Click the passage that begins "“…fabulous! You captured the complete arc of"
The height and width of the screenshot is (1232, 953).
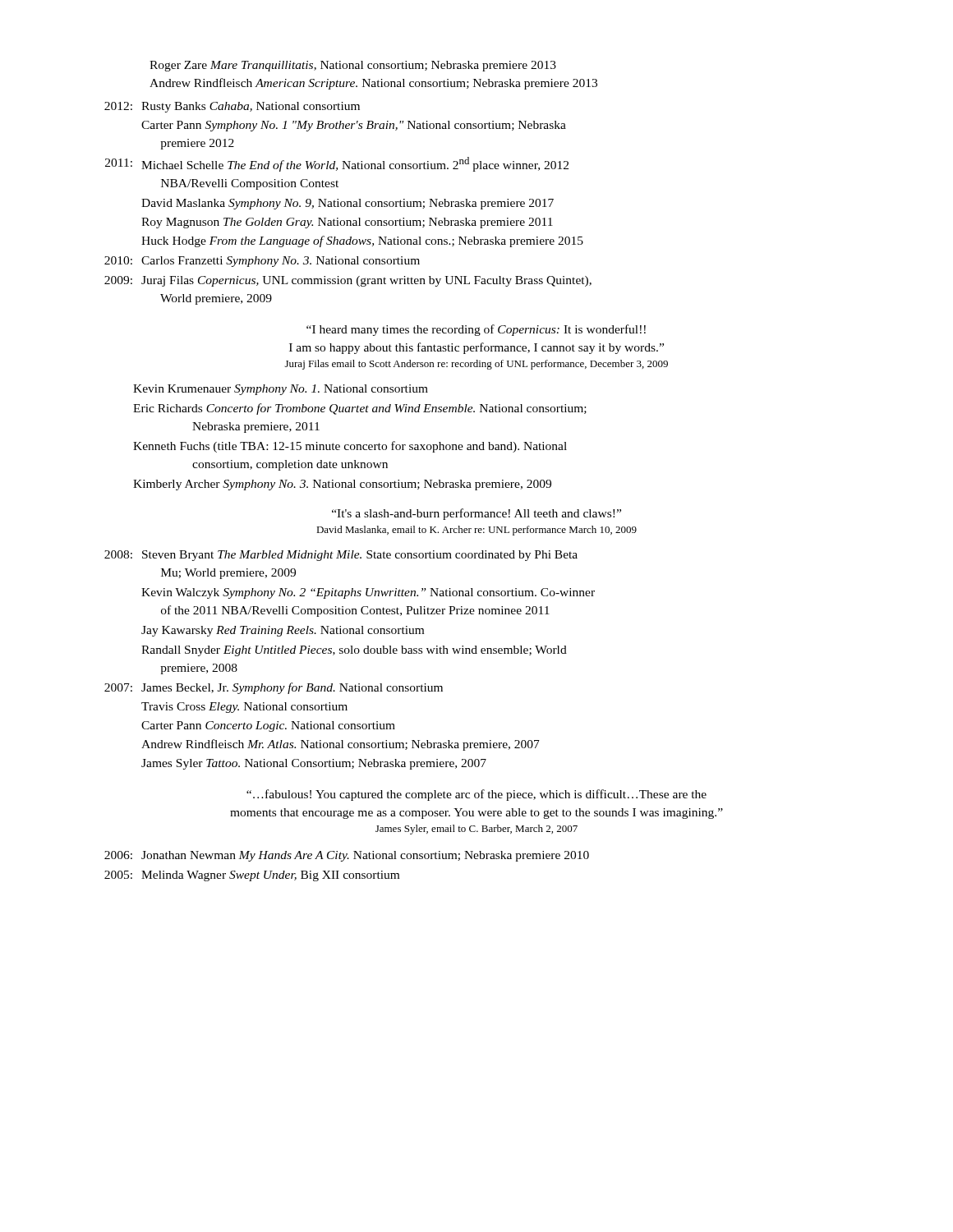476,811
